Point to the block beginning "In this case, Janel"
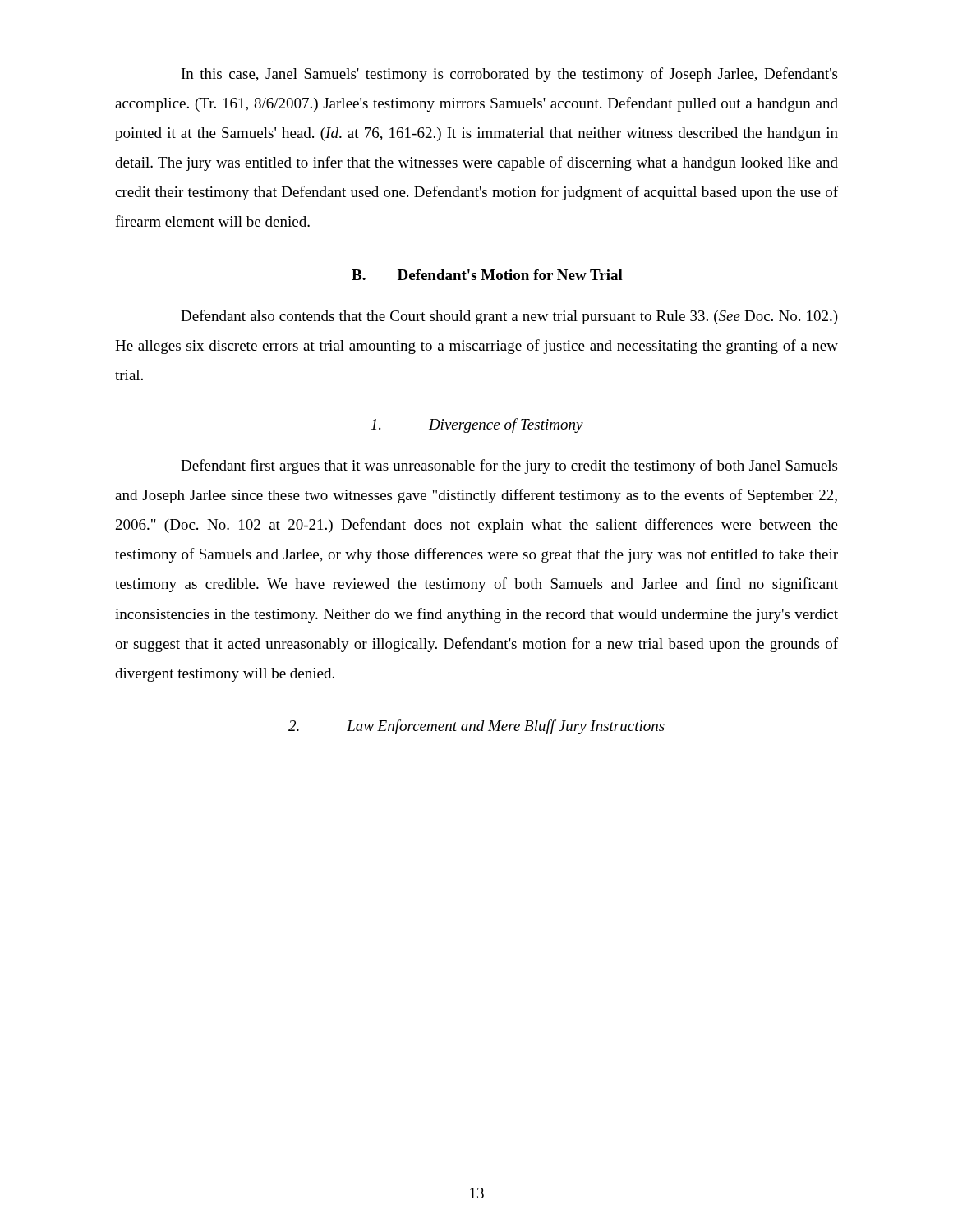Image resolution: width=953 pixels, height=1232 pixels. coord(476,148)
